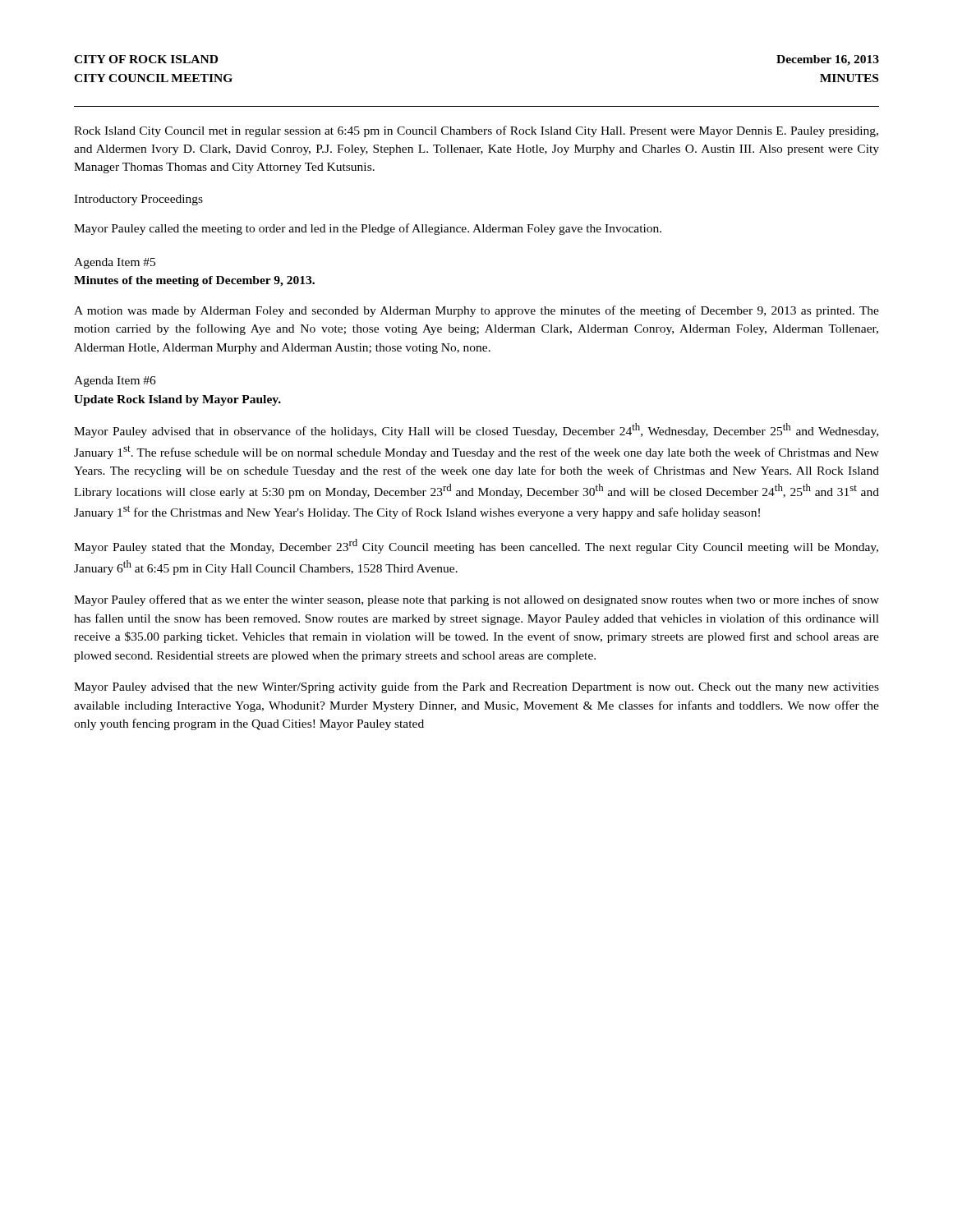Select the block starting "Mayor Pauley advised that in observance of"
The image size is (953, 1232).
[x=476, y=470]
